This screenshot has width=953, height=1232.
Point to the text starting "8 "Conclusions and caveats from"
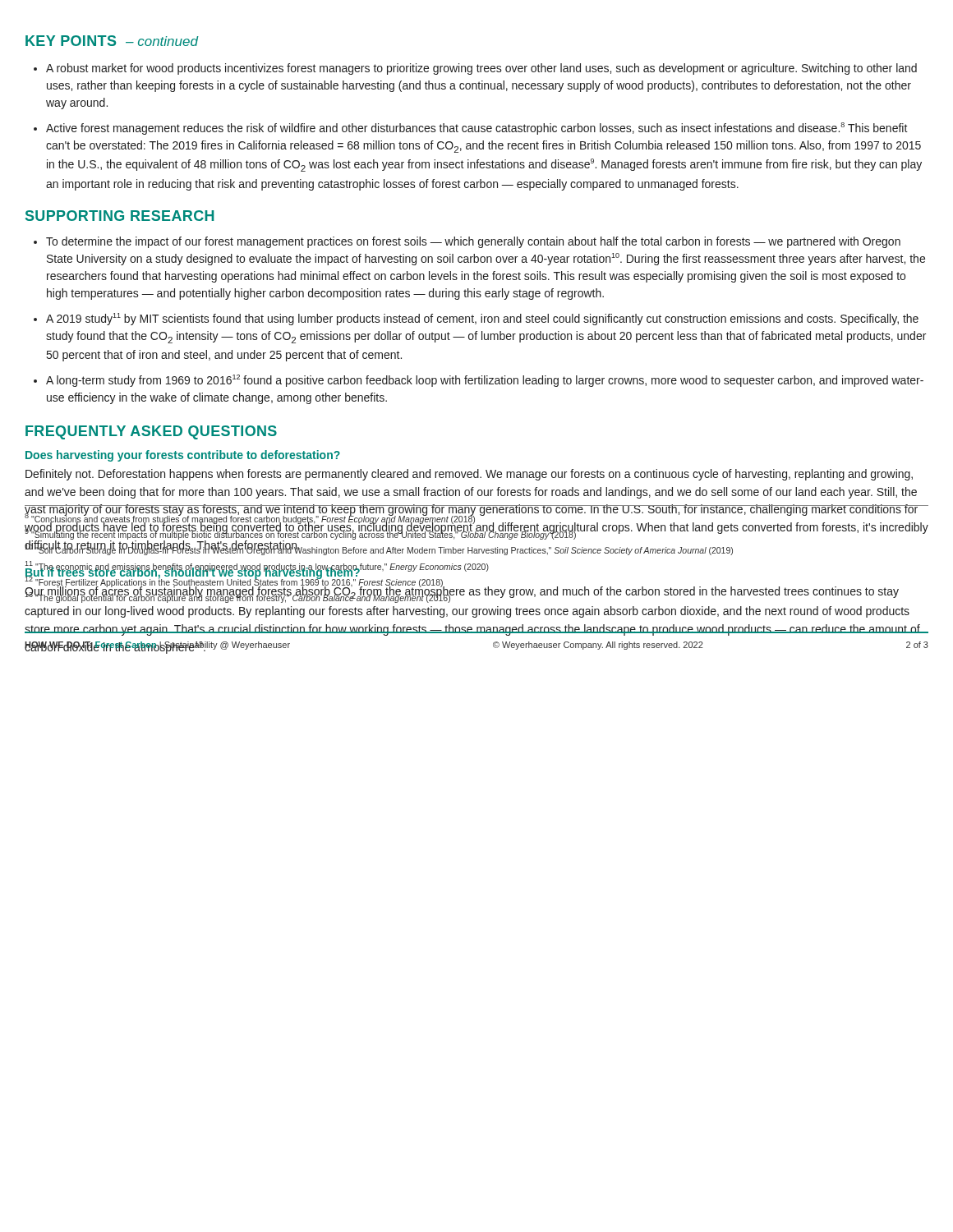[250, 517]
